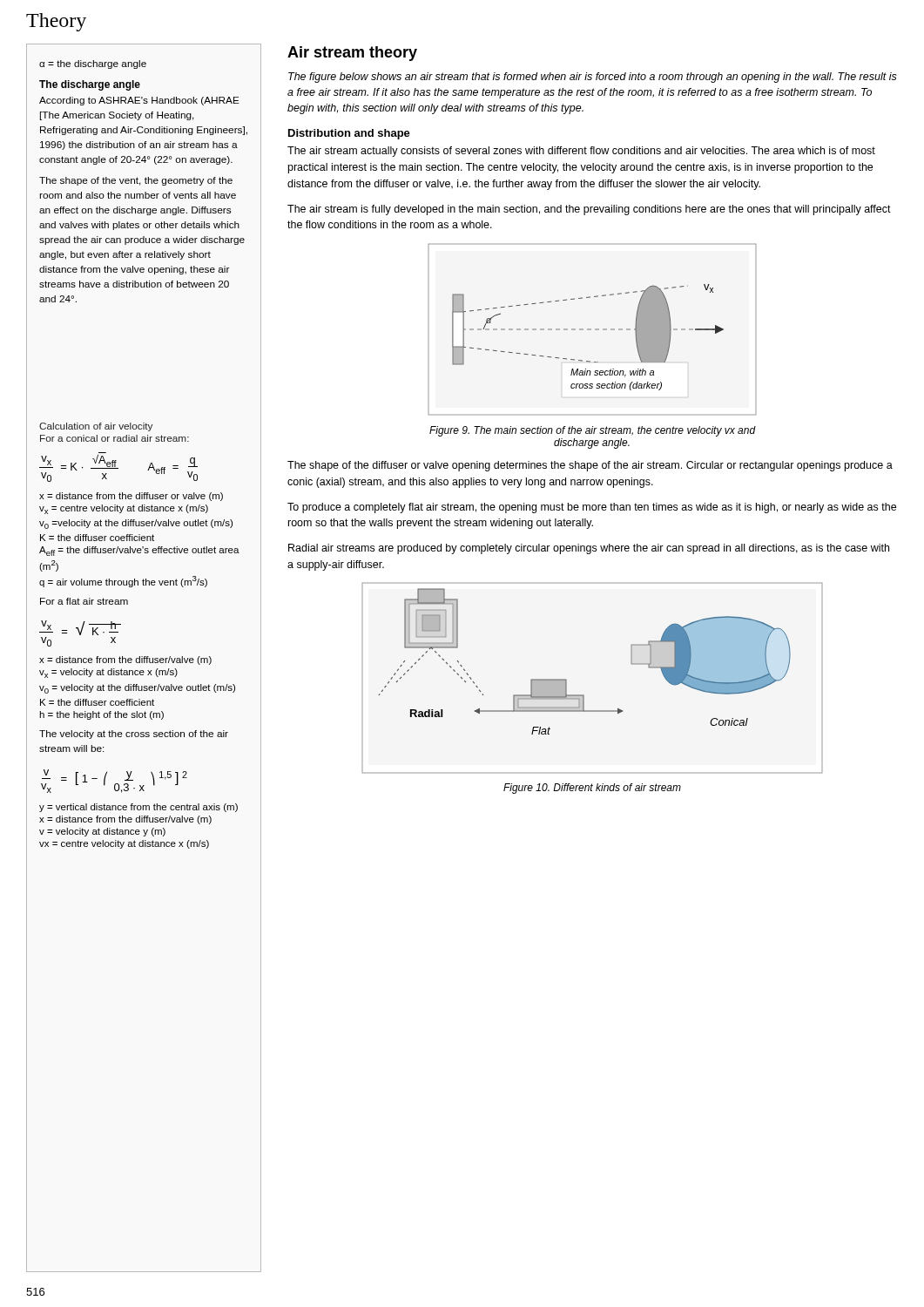The image size is (924, 1307).
Task: Find the text block starting "The air stream is fully developed in the"
Action: (x=589, y=217)
